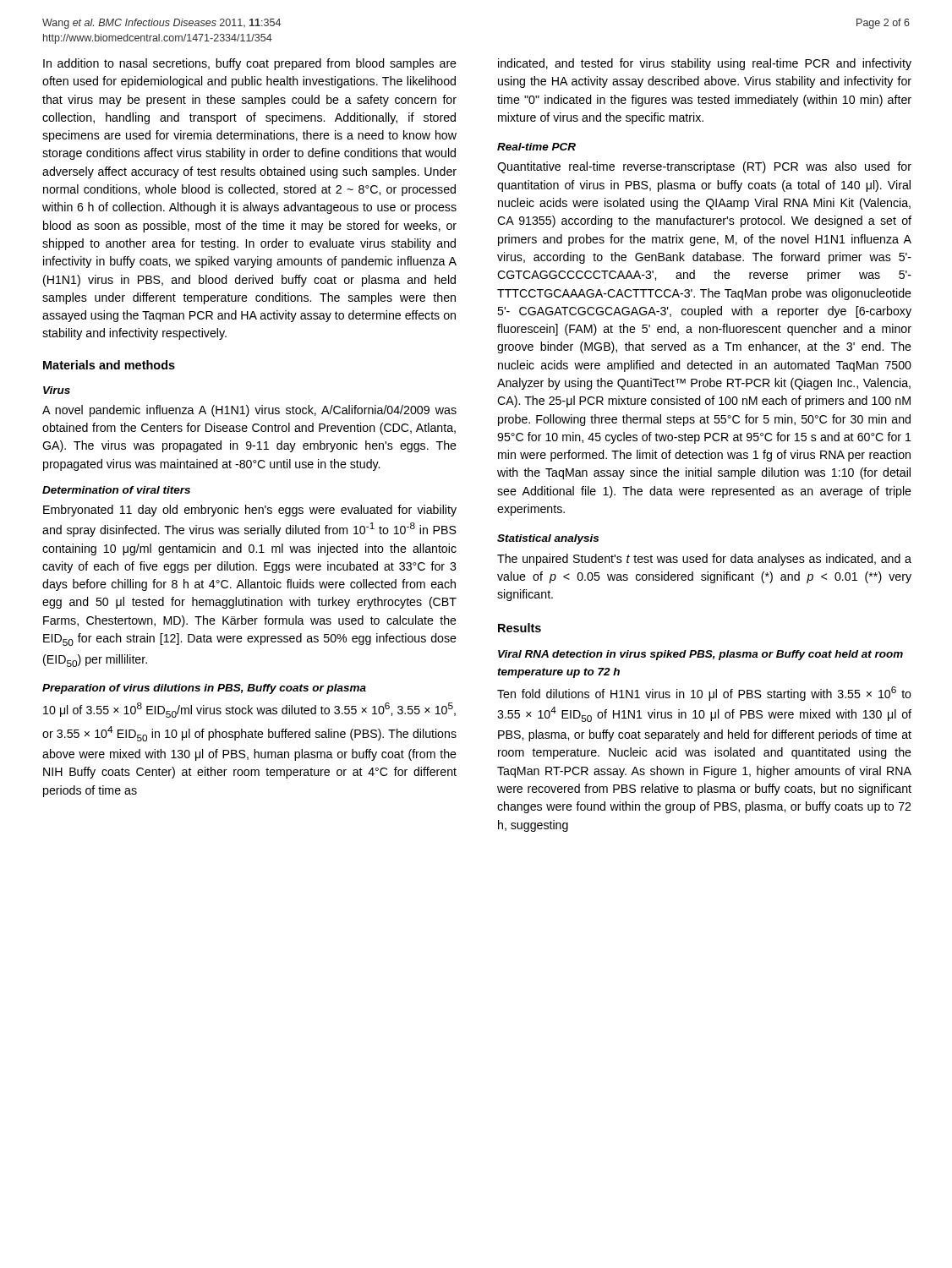Select the section header containing "Statistical analysis"
The width and height of the screenshot is (952, 1268).
(548, 538)
